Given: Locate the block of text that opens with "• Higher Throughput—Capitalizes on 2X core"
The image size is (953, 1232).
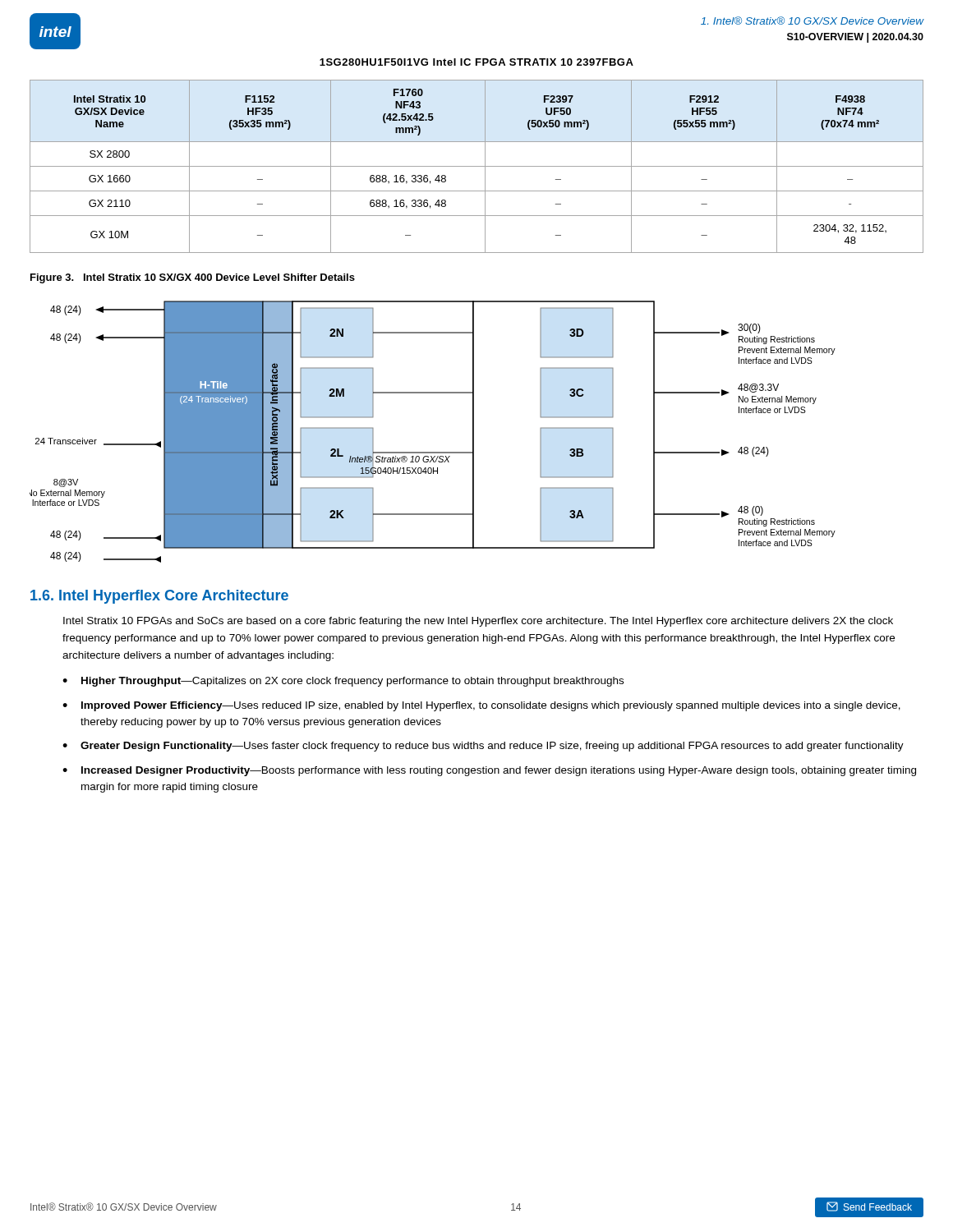Looking at the screenshot, I should coord(493,681).
